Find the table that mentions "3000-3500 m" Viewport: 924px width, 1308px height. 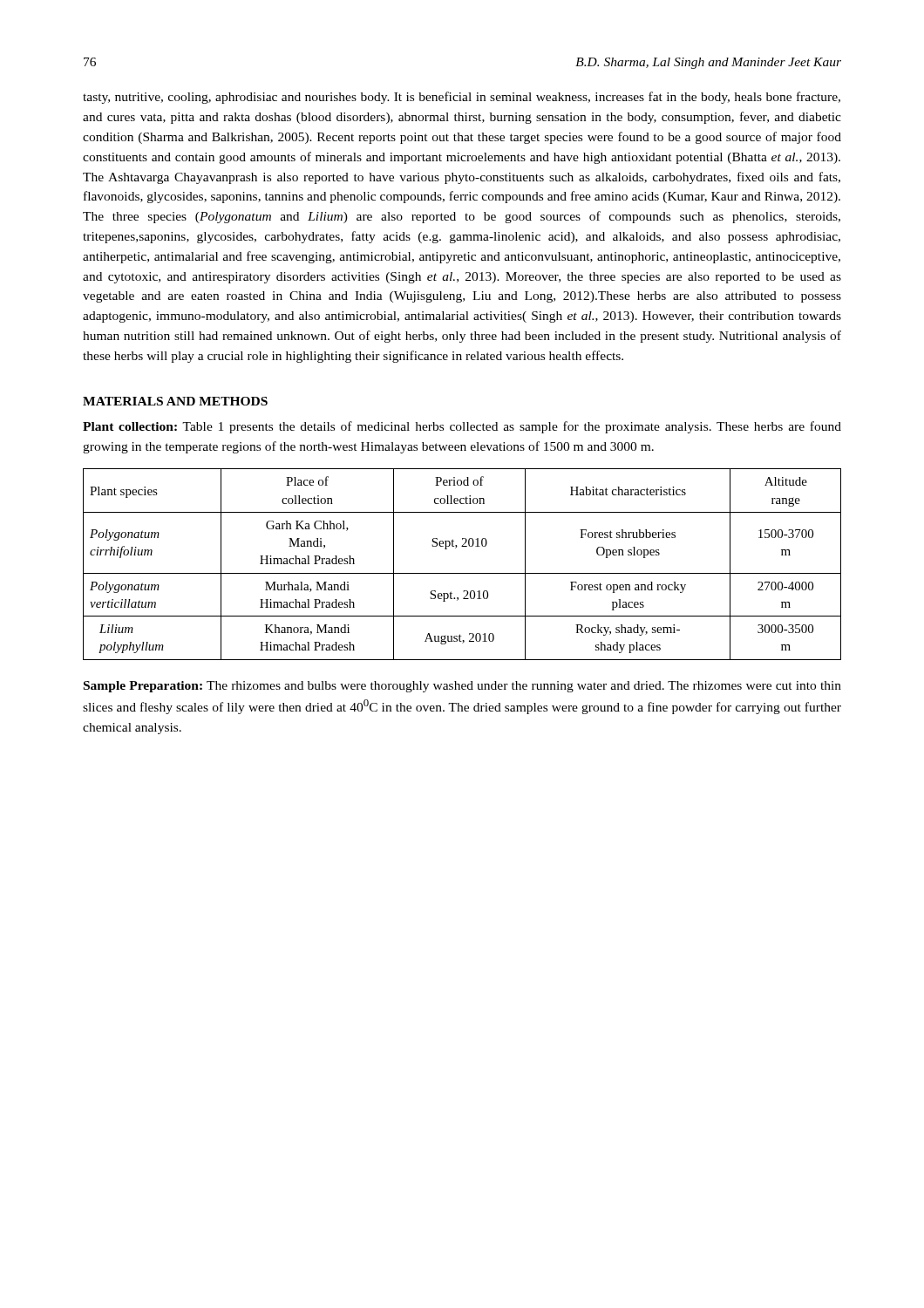pyautogui.click(x=462, y=564)
